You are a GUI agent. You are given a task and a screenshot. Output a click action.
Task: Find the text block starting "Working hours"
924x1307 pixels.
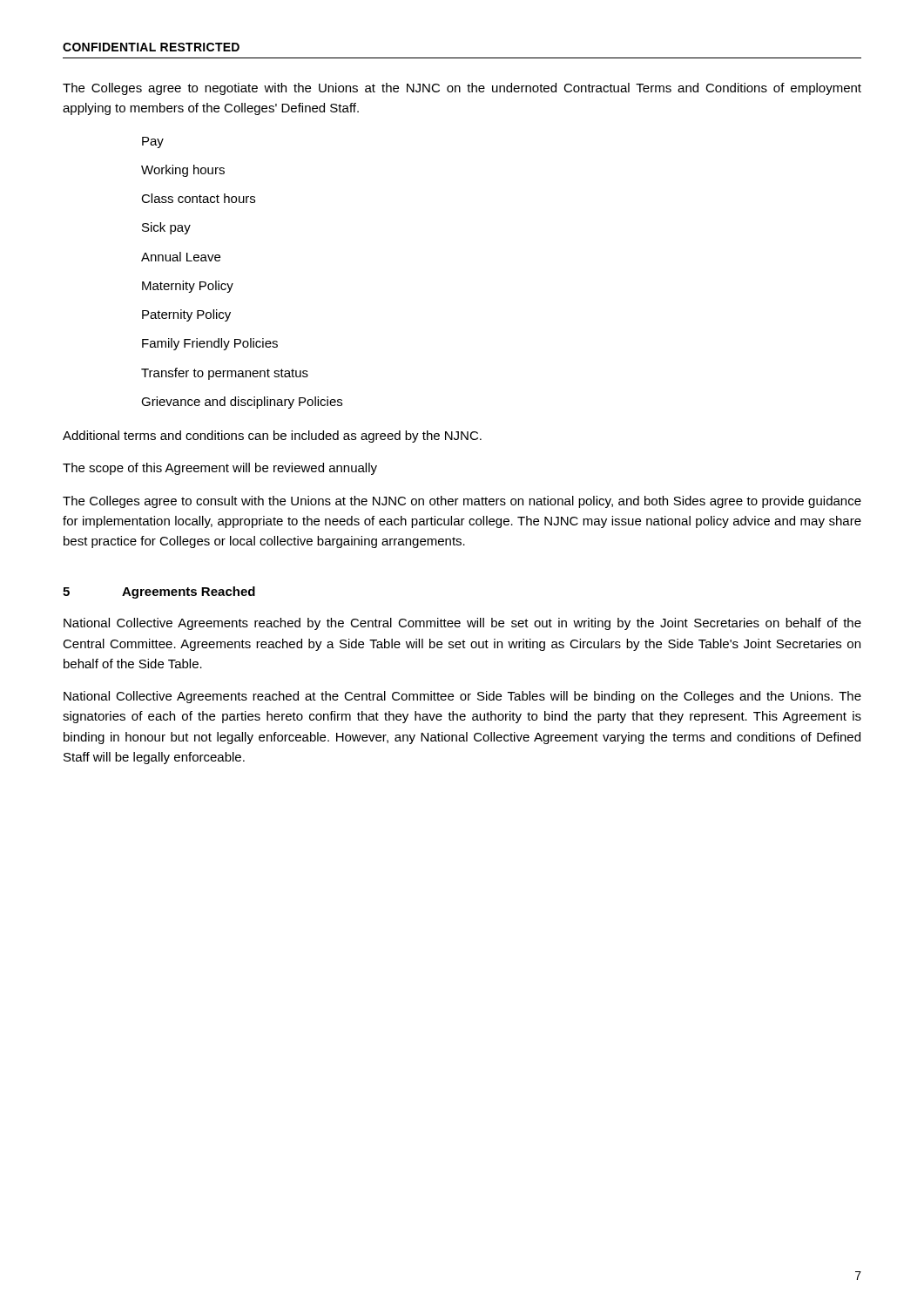coord(183,169)
